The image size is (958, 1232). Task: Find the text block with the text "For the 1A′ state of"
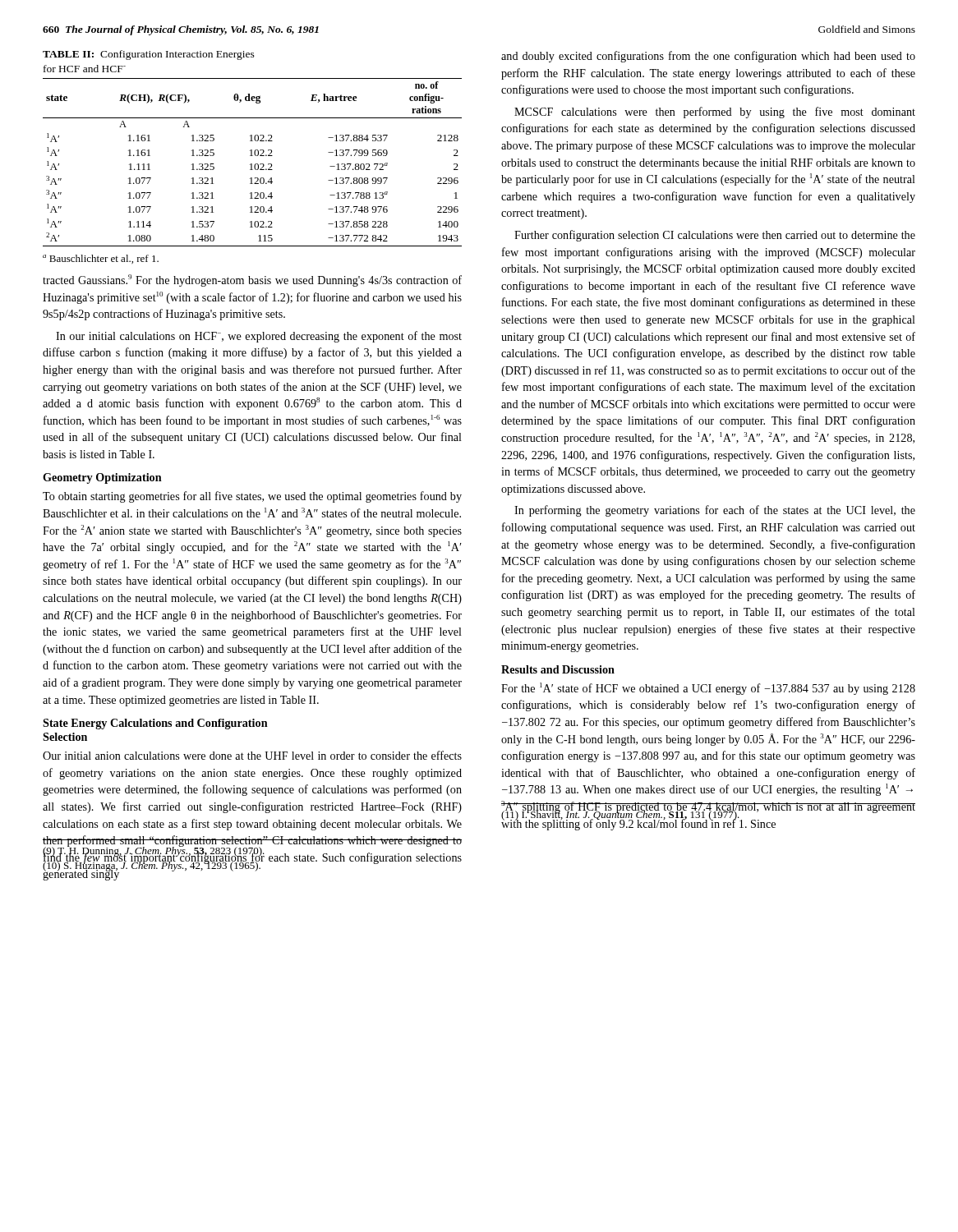708,756
